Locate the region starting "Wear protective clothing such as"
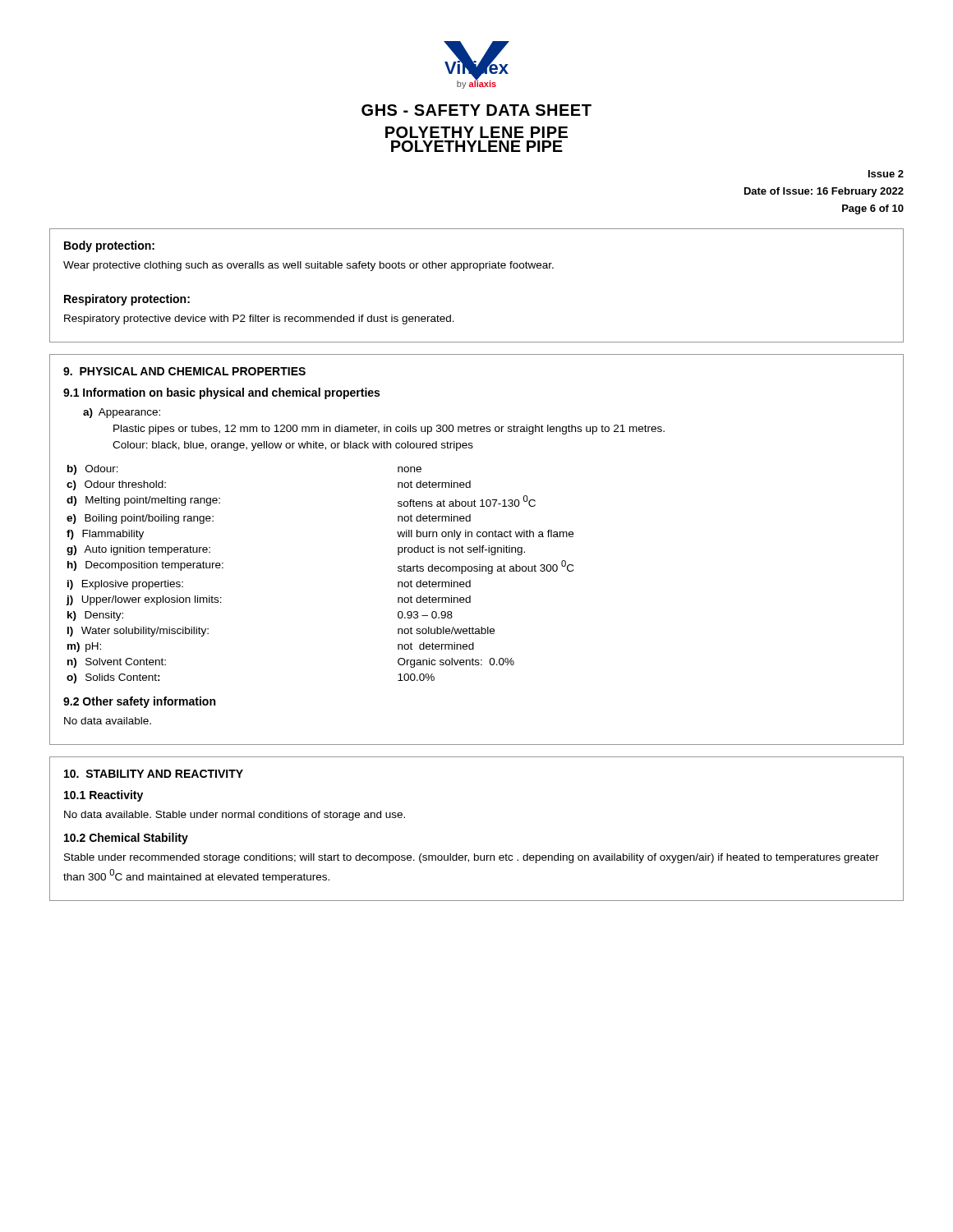The image size is (953, 1232). (309, 265)
